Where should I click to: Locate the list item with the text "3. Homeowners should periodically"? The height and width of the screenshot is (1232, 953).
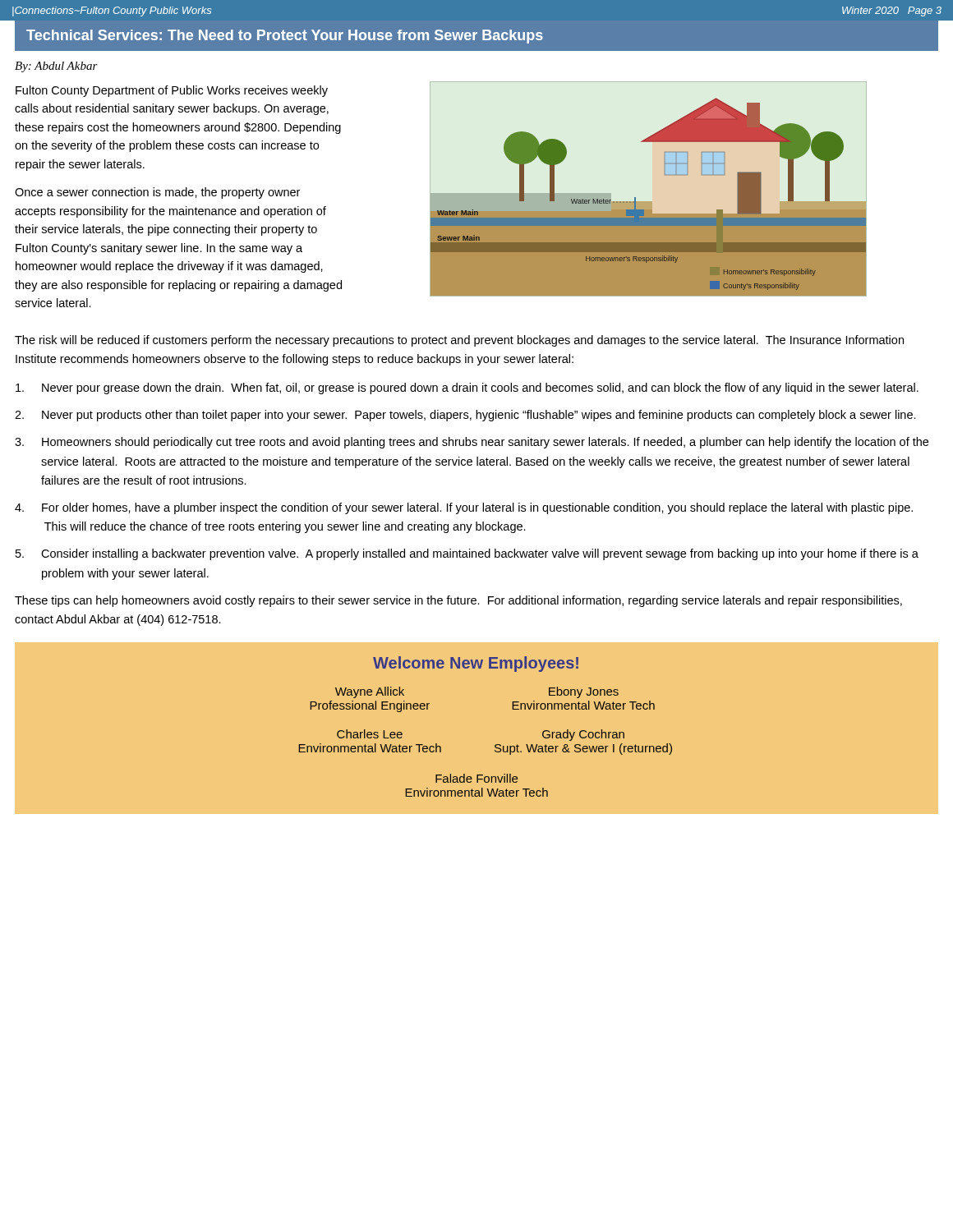tap(476, 462)
